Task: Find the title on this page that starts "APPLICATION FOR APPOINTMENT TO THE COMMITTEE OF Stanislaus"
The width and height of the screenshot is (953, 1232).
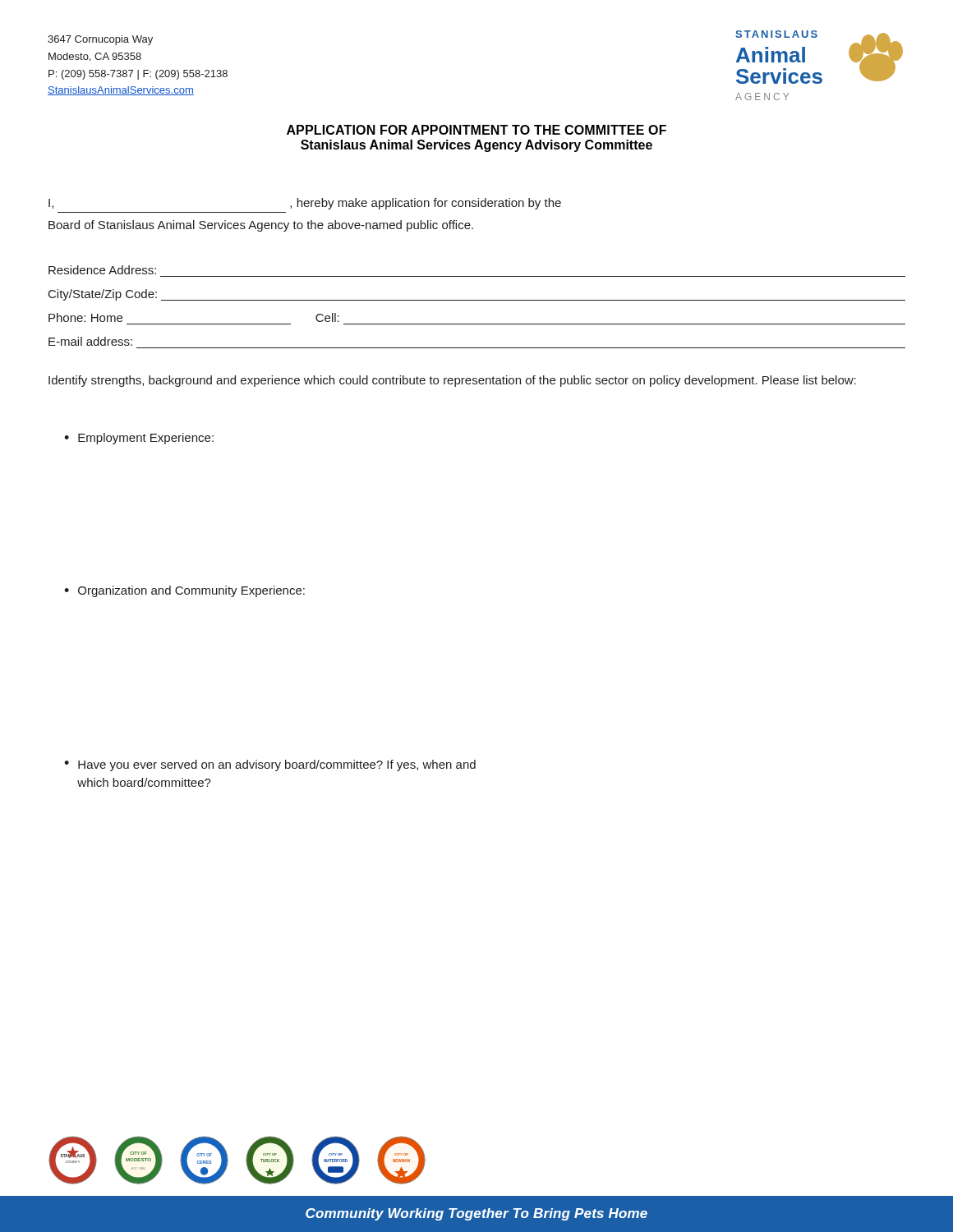Action: point(476,138)
